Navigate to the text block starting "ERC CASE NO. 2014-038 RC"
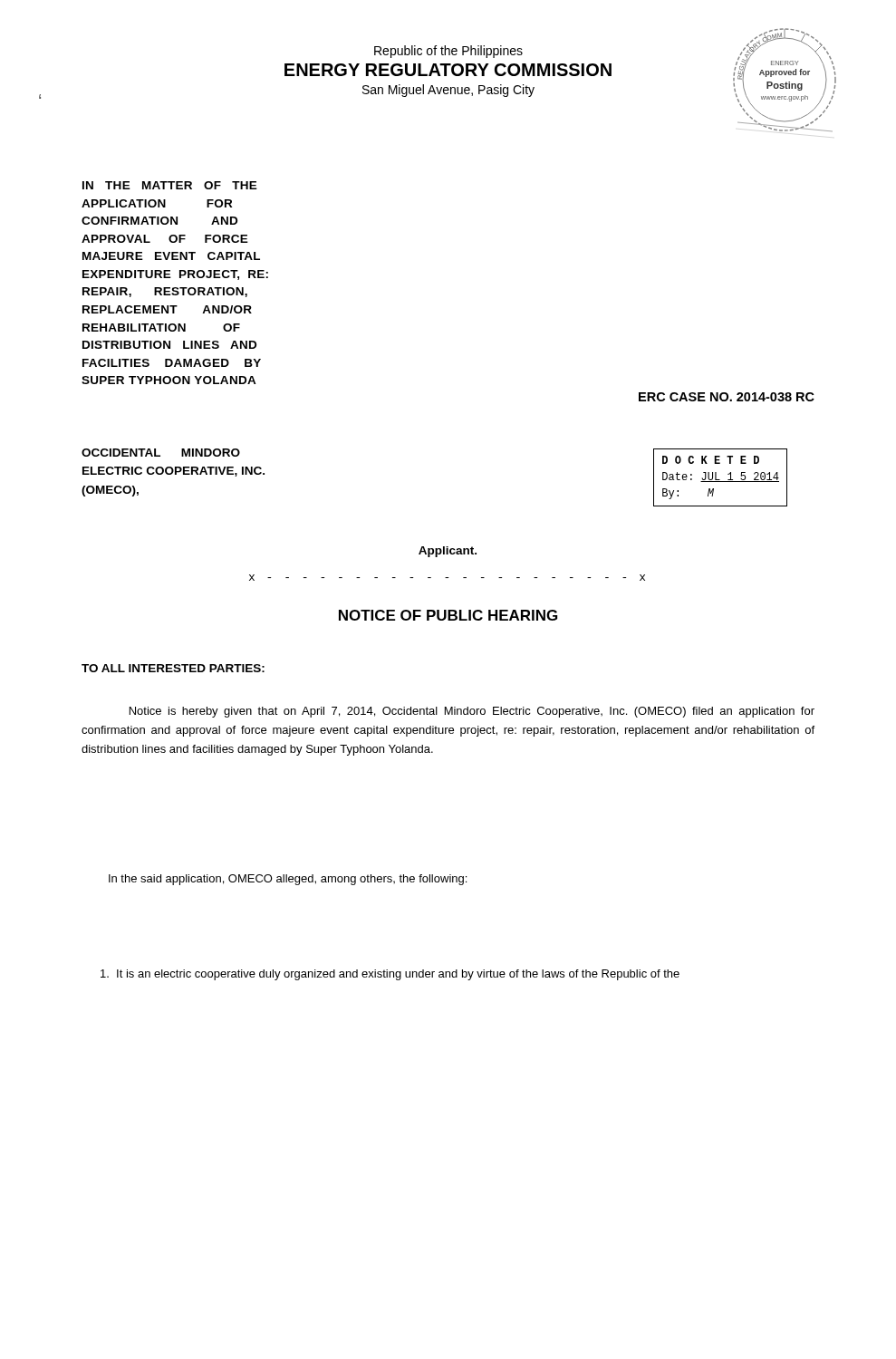 726,397
